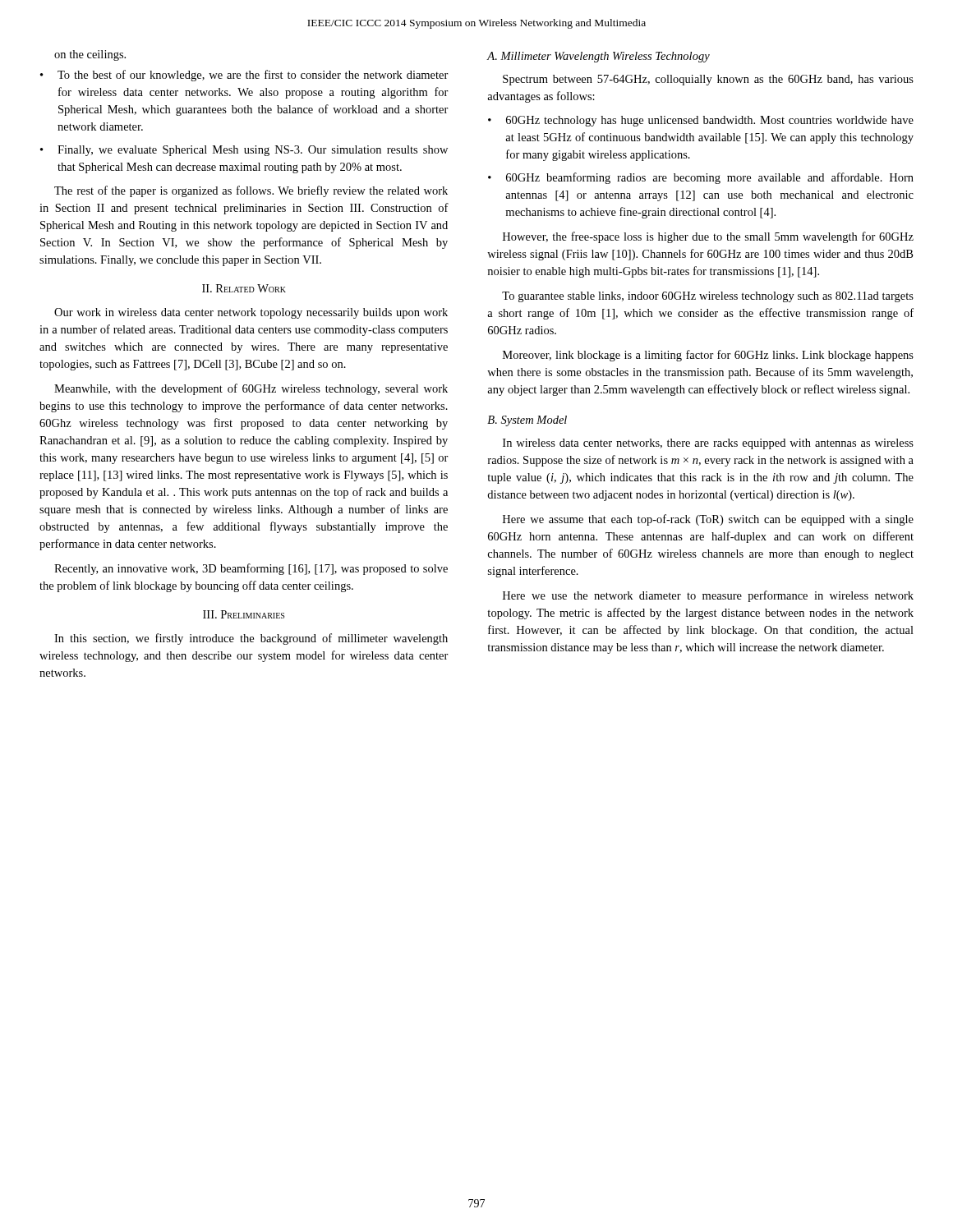Viewport: 953px width, 1232px height.
Task: Click the passage that begins "In this section, we firstly introduce"
Action: coord(244,655)
